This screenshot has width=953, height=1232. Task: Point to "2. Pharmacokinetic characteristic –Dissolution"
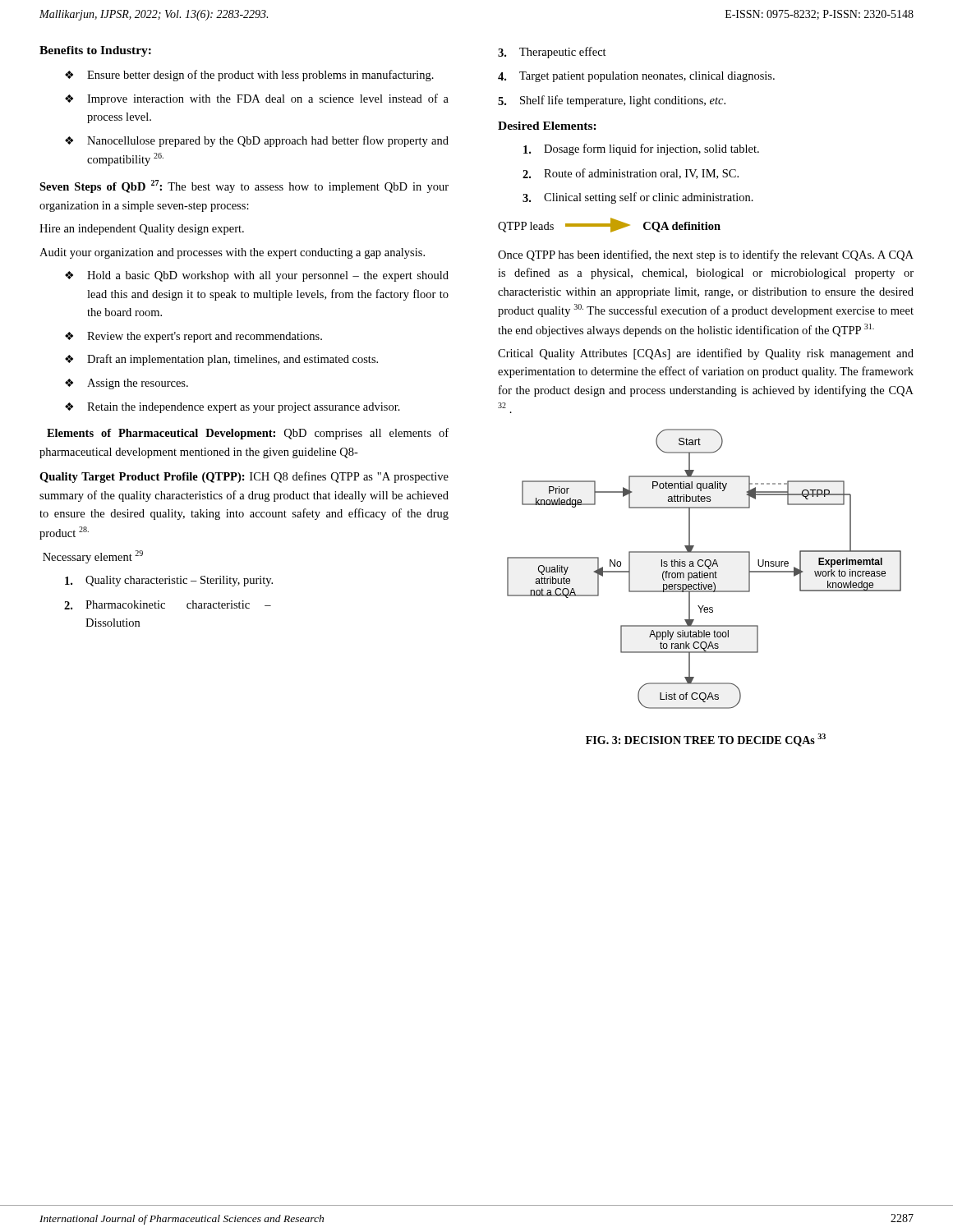click(256, 614)
